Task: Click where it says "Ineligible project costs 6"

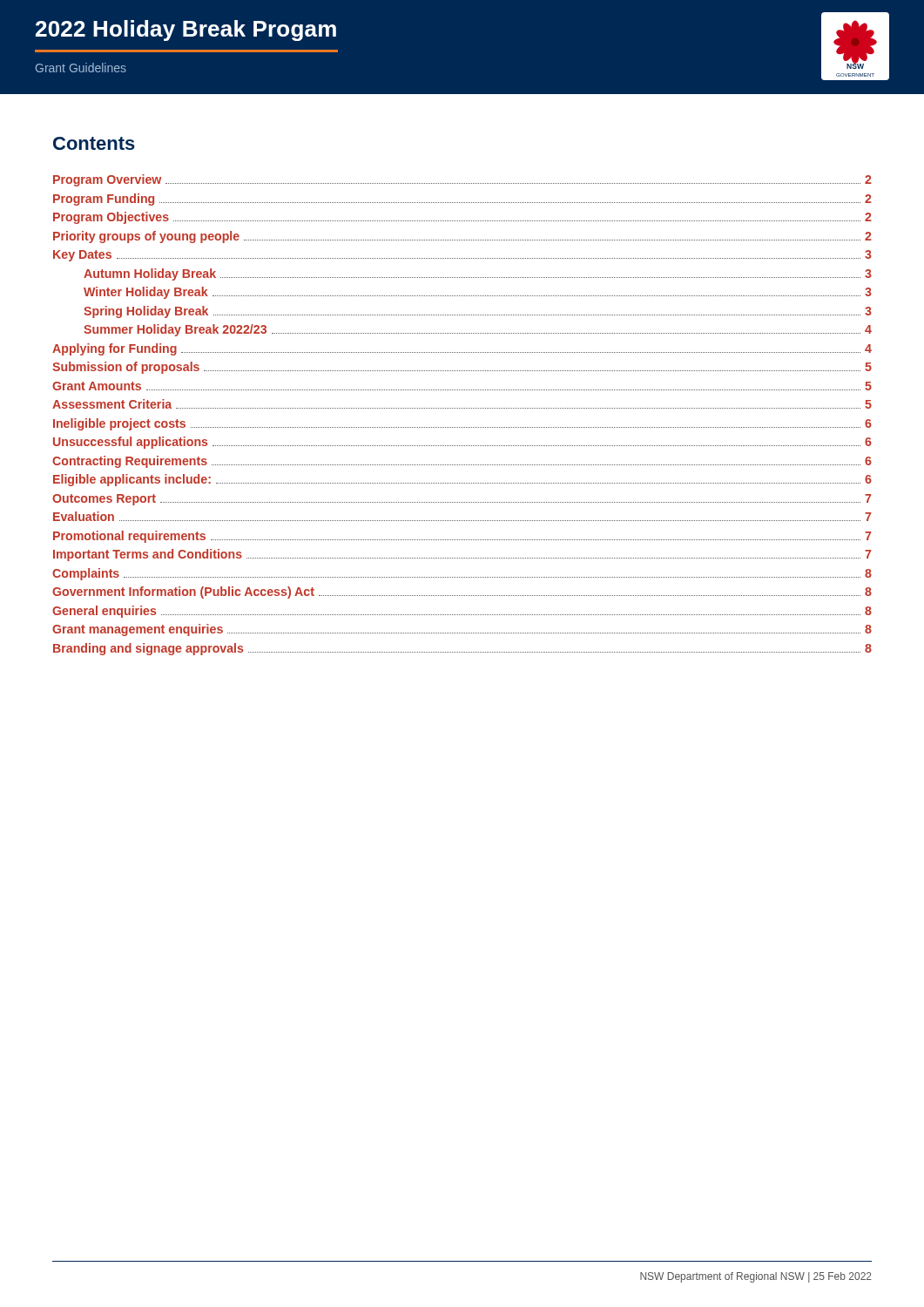Action: click(462, 423)
